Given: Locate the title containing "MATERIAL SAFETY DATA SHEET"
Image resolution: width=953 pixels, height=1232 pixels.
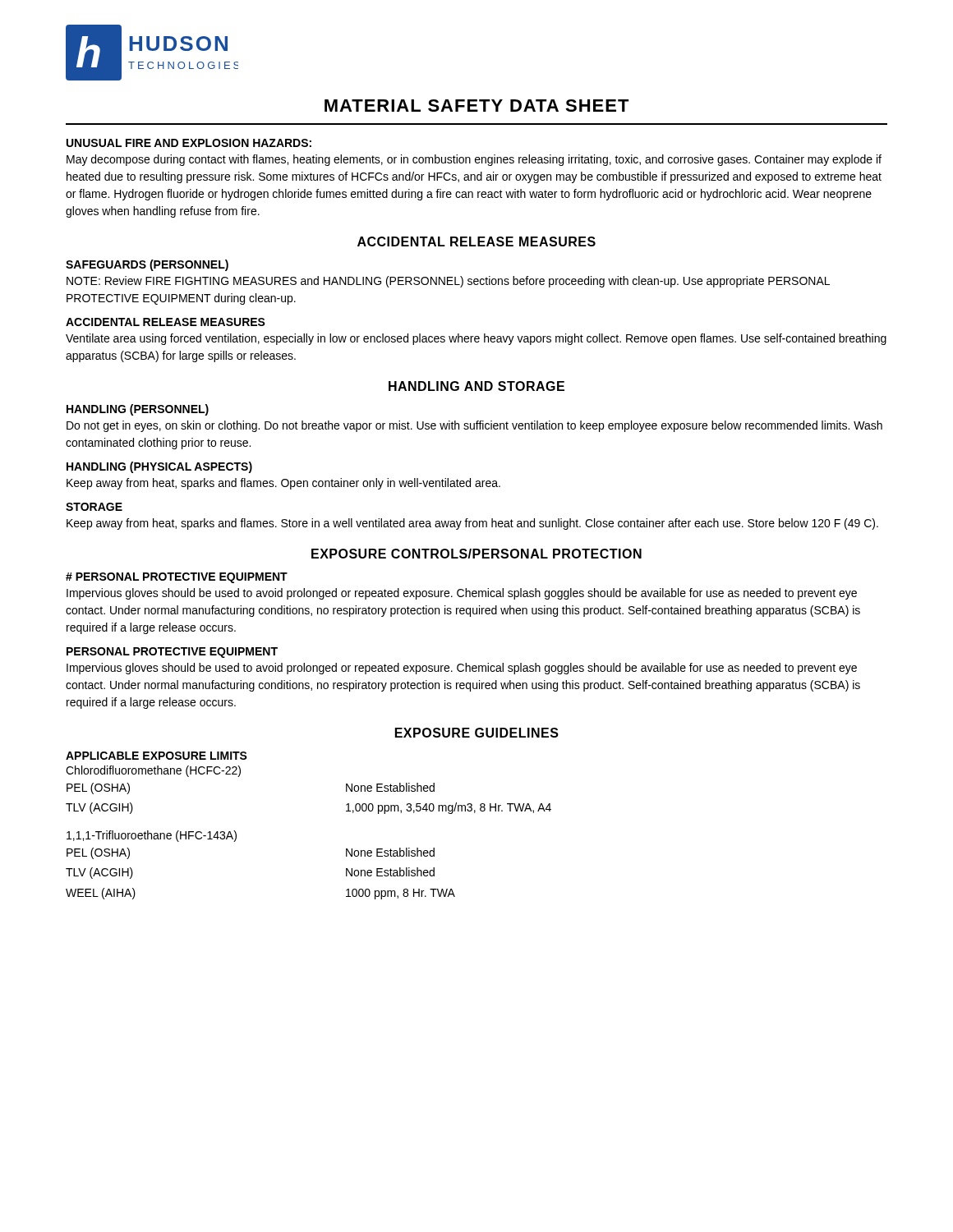Looking at the screenshot, I should (x=476, y=106).
